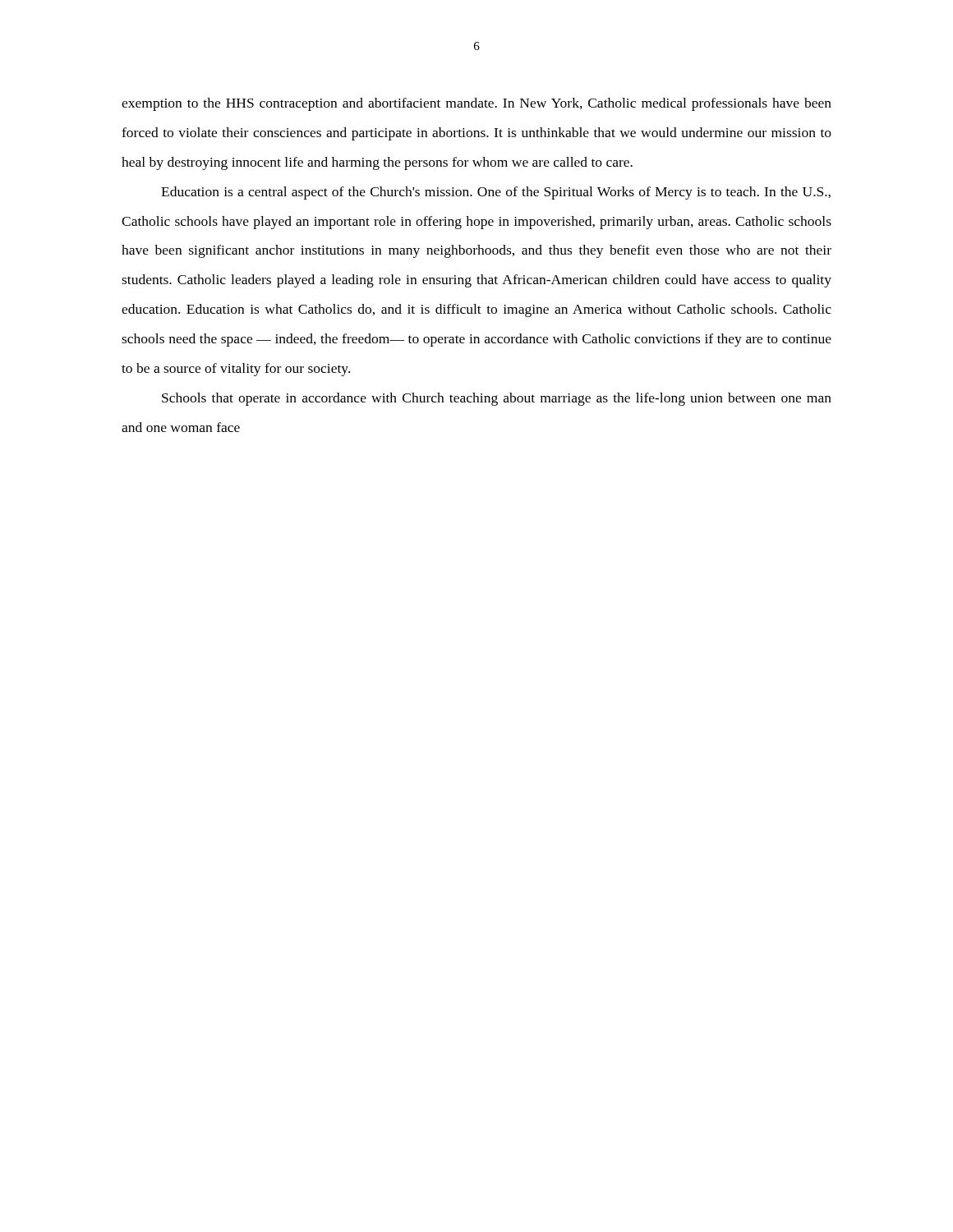Select the block starting "exemption to the HHS contraception and"
953x1232 pixels.
pyautogui.click(x=476, y=265)
